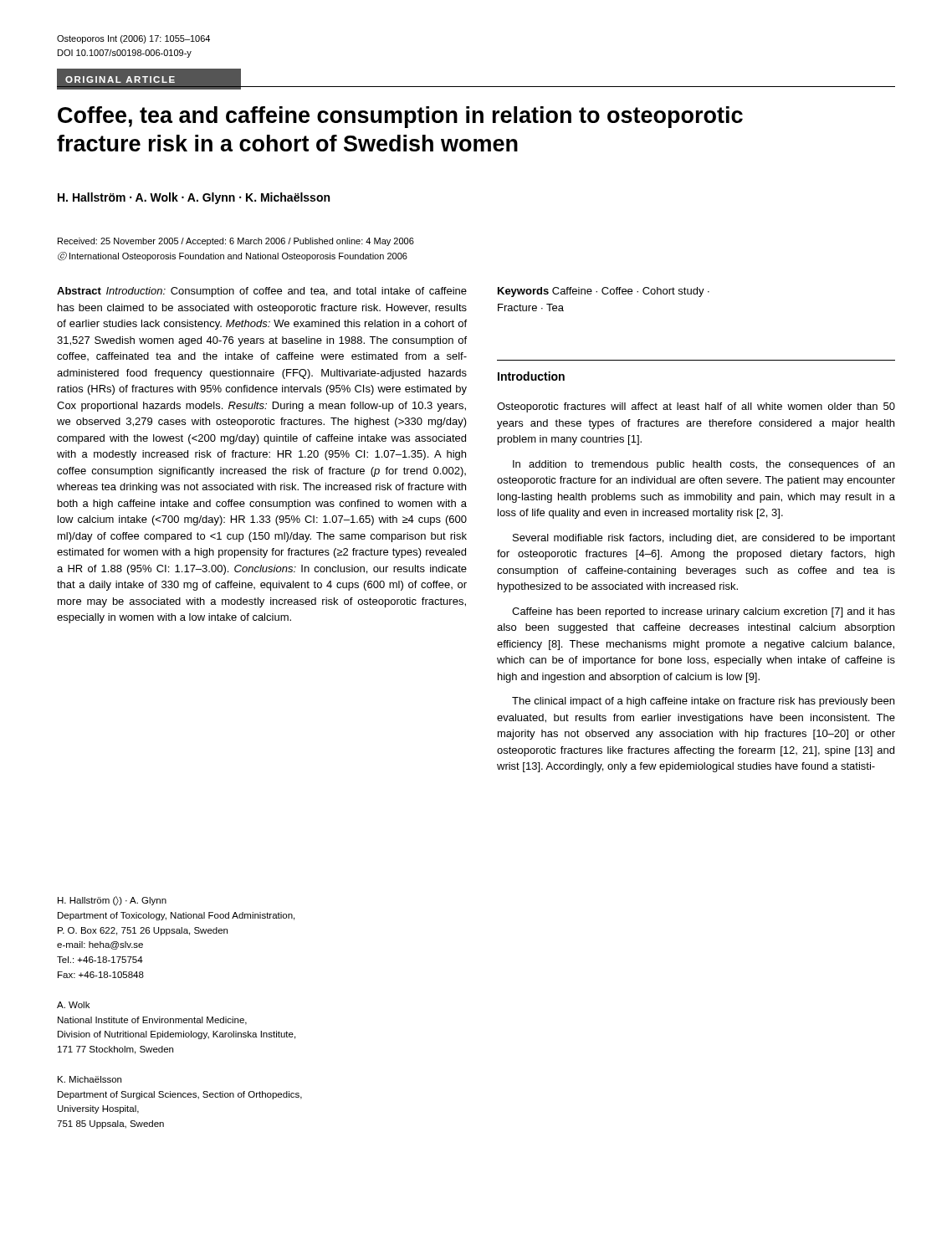Find the element starting "H. Hallström ·"
Screen dimensions: 1255x952
point(194,197)
